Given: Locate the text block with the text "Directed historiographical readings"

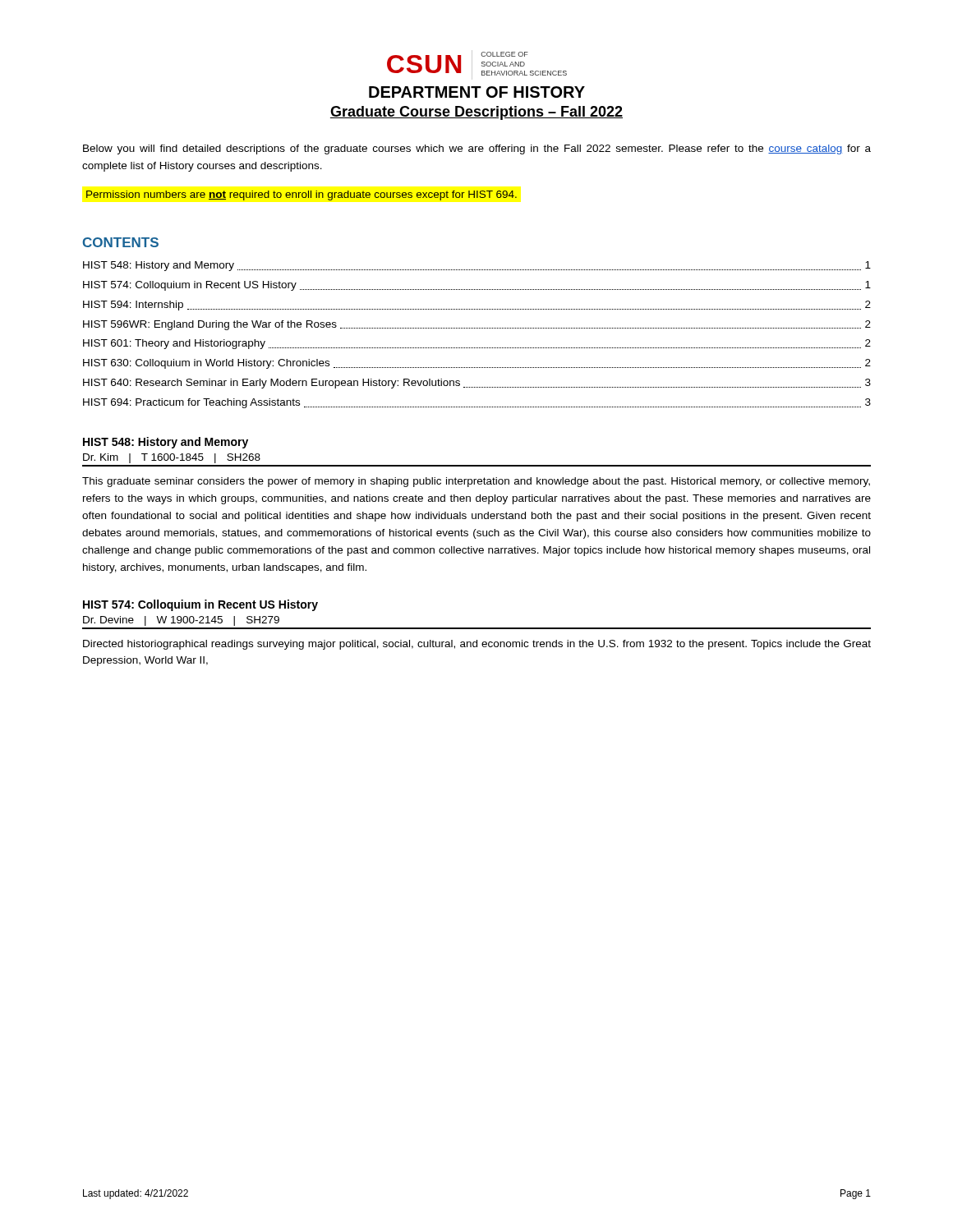Looking at the screenshot, I should [x=476, y=652].
